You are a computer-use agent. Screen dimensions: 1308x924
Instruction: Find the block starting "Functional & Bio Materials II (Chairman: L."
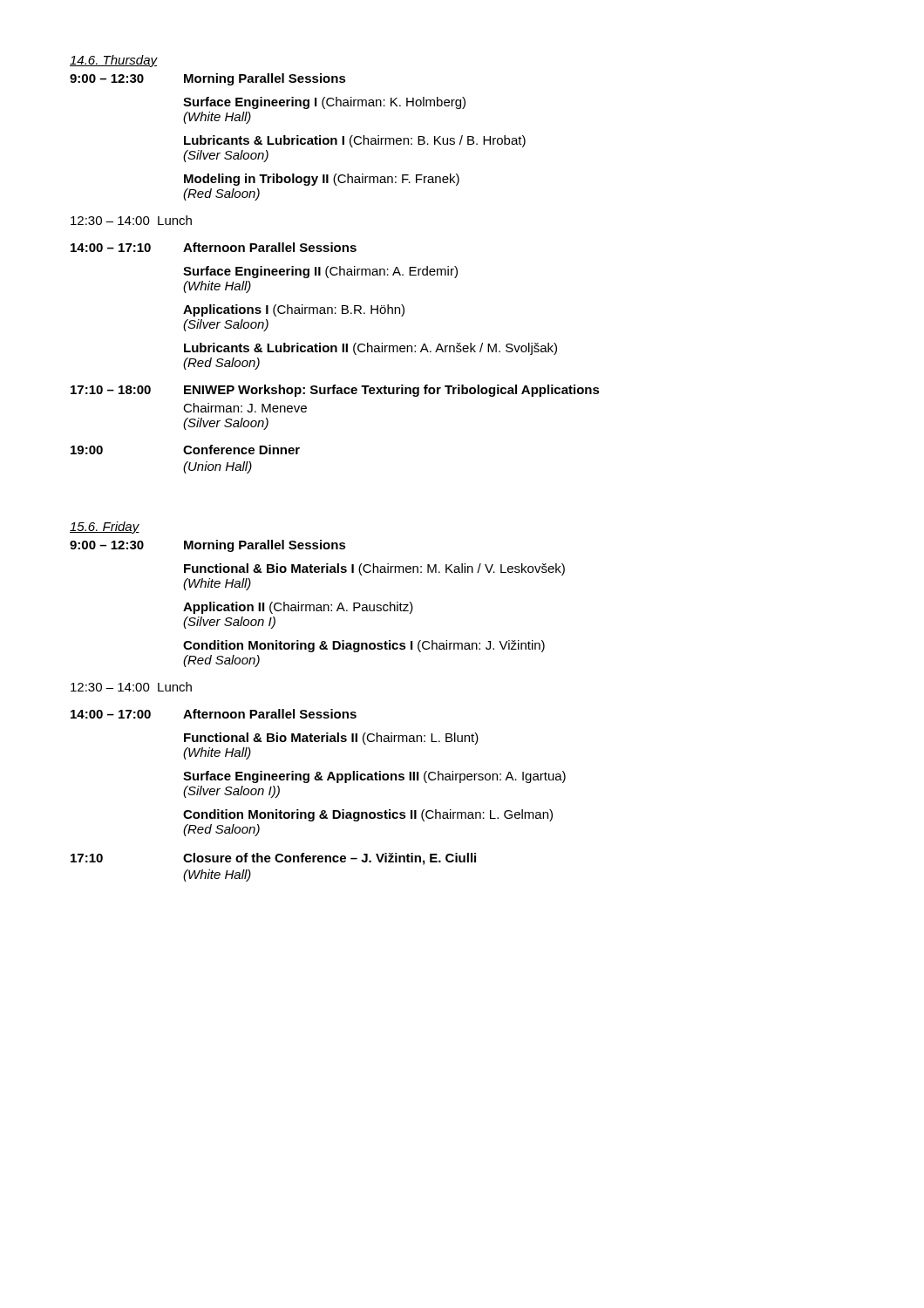tap(274, 745)
